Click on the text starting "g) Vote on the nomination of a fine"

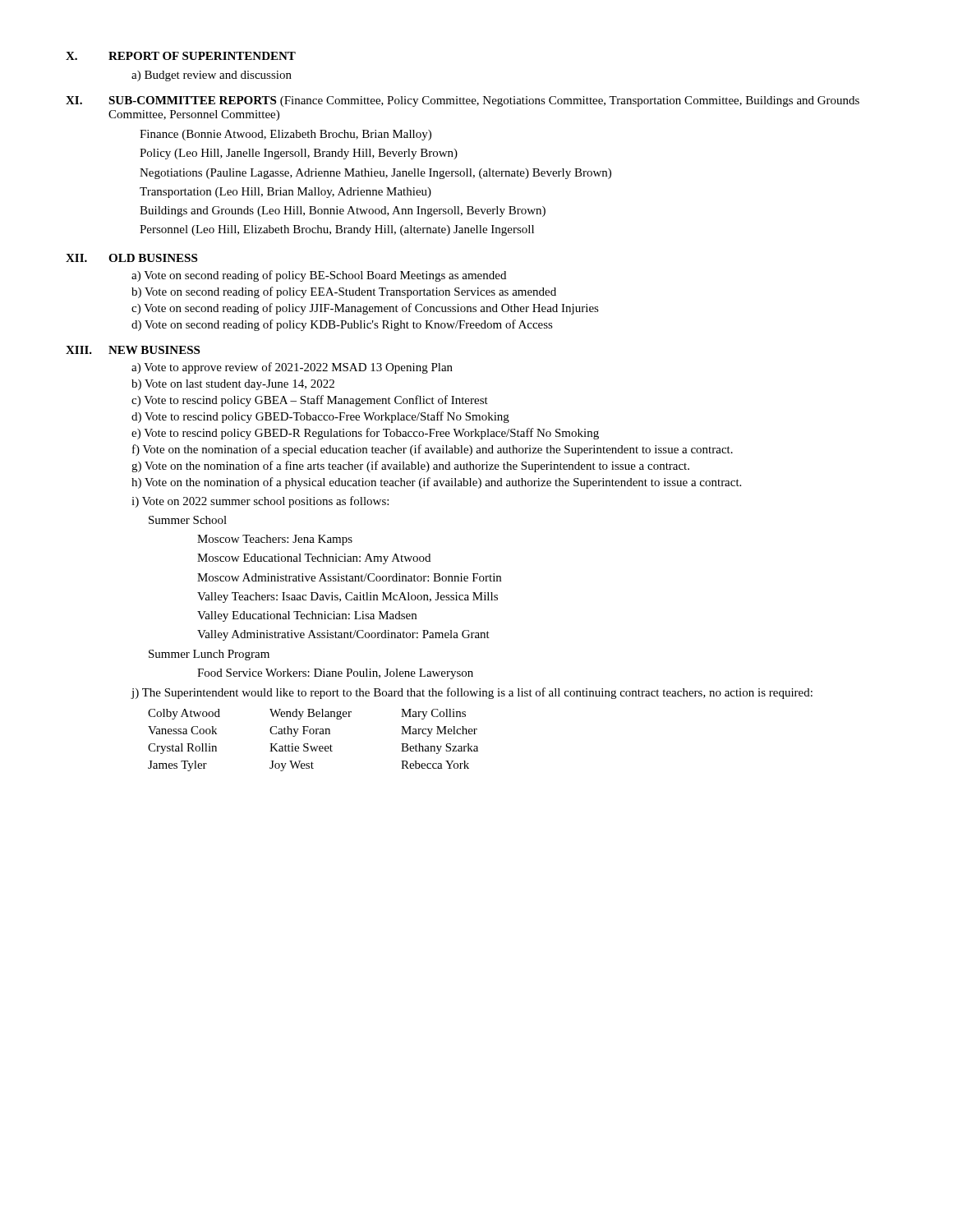click(411, 465)
